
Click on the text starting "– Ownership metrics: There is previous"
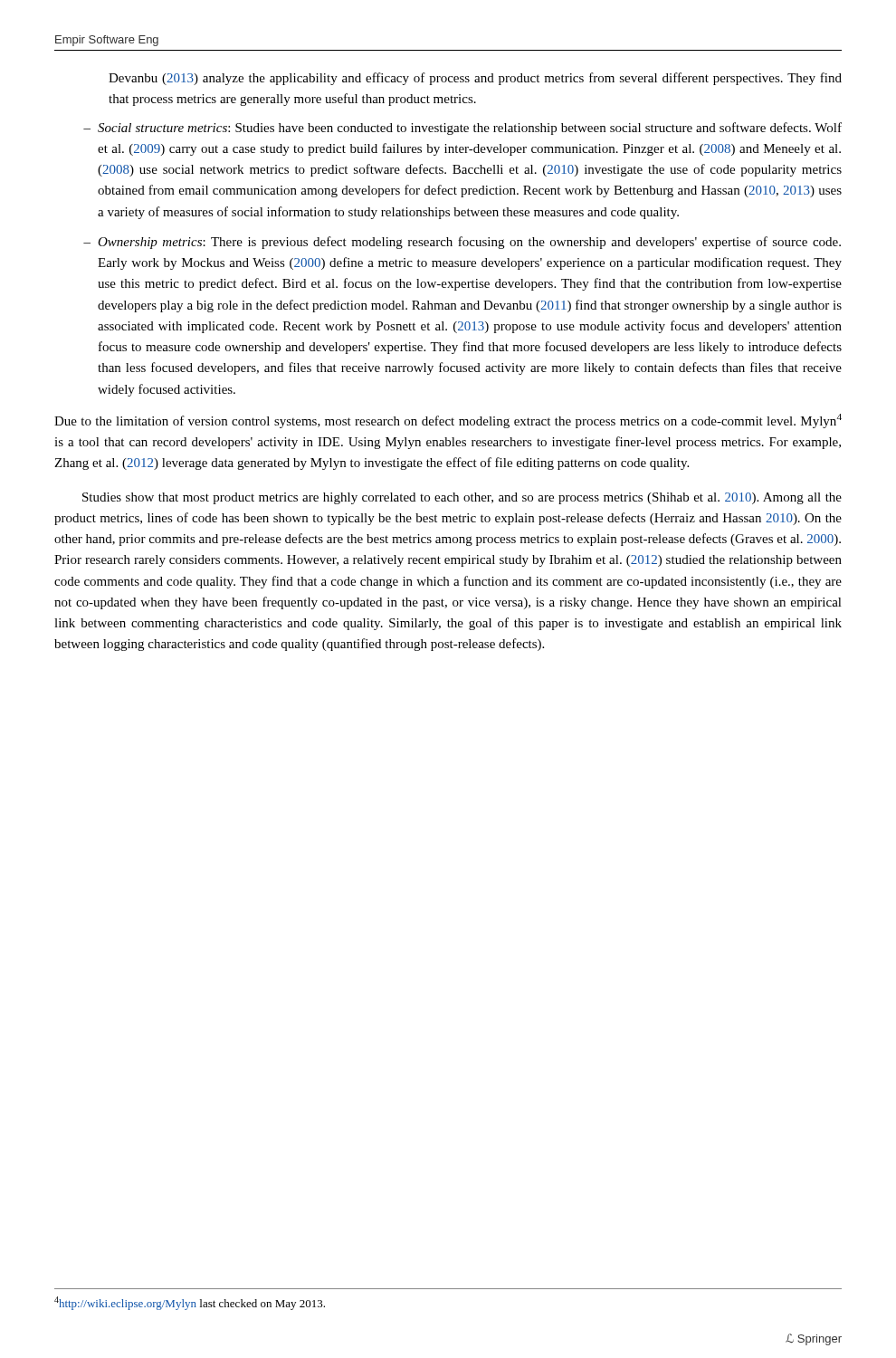[448, 316]
